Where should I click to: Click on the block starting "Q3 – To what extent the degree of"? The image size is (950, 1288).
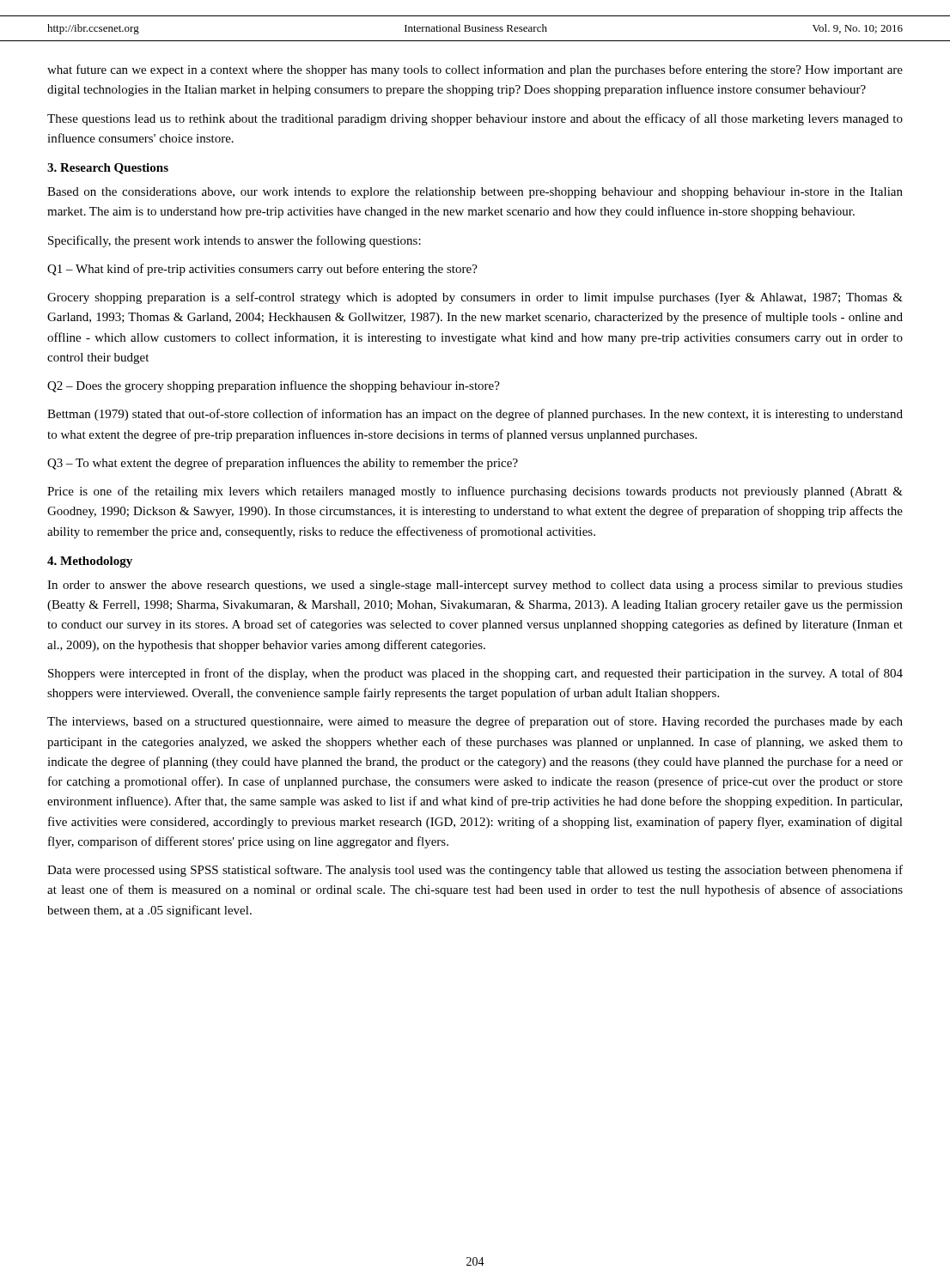point(283,463)
